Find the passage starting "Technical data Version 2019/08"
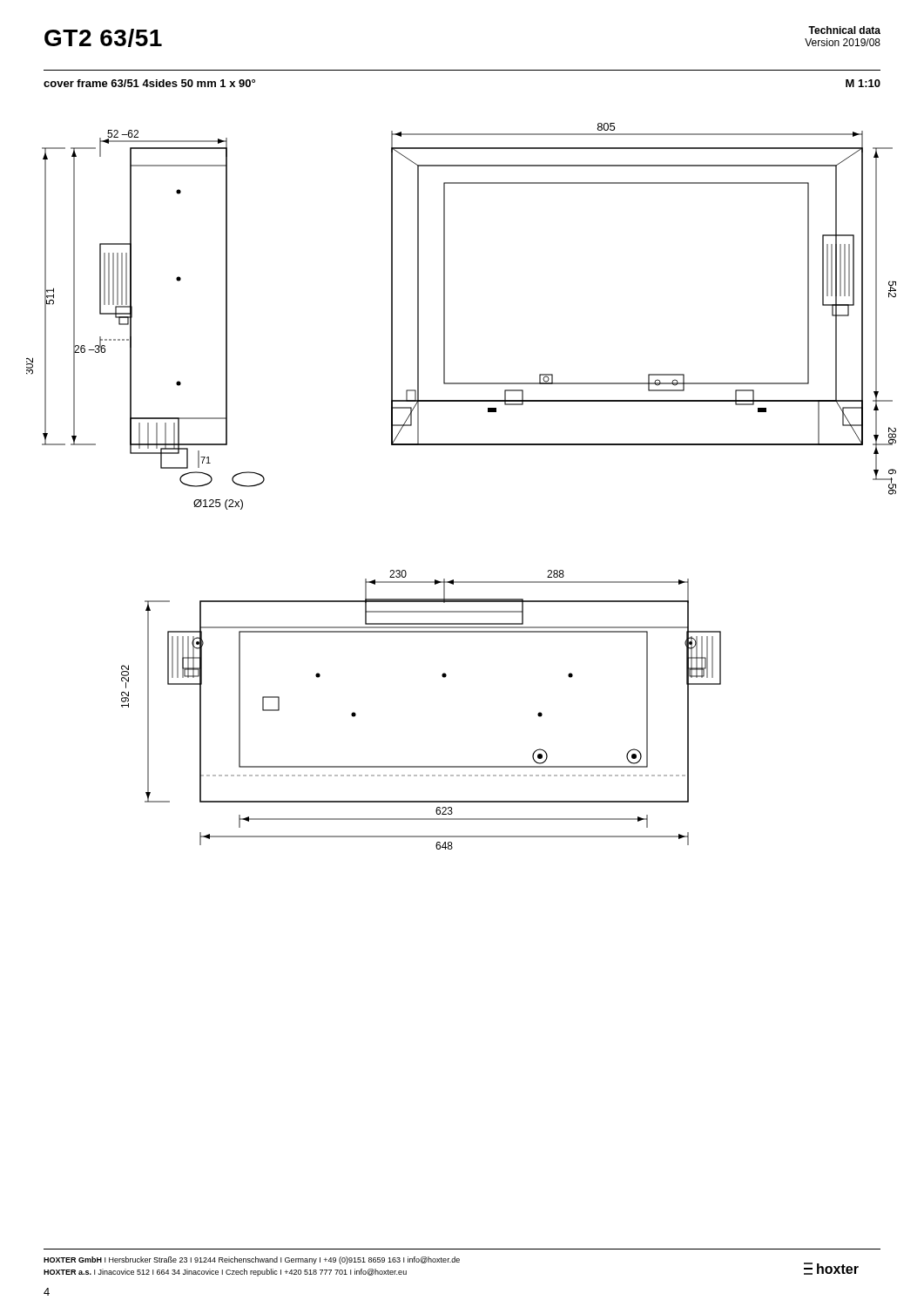924x1307 pixels. coord(843,37)
